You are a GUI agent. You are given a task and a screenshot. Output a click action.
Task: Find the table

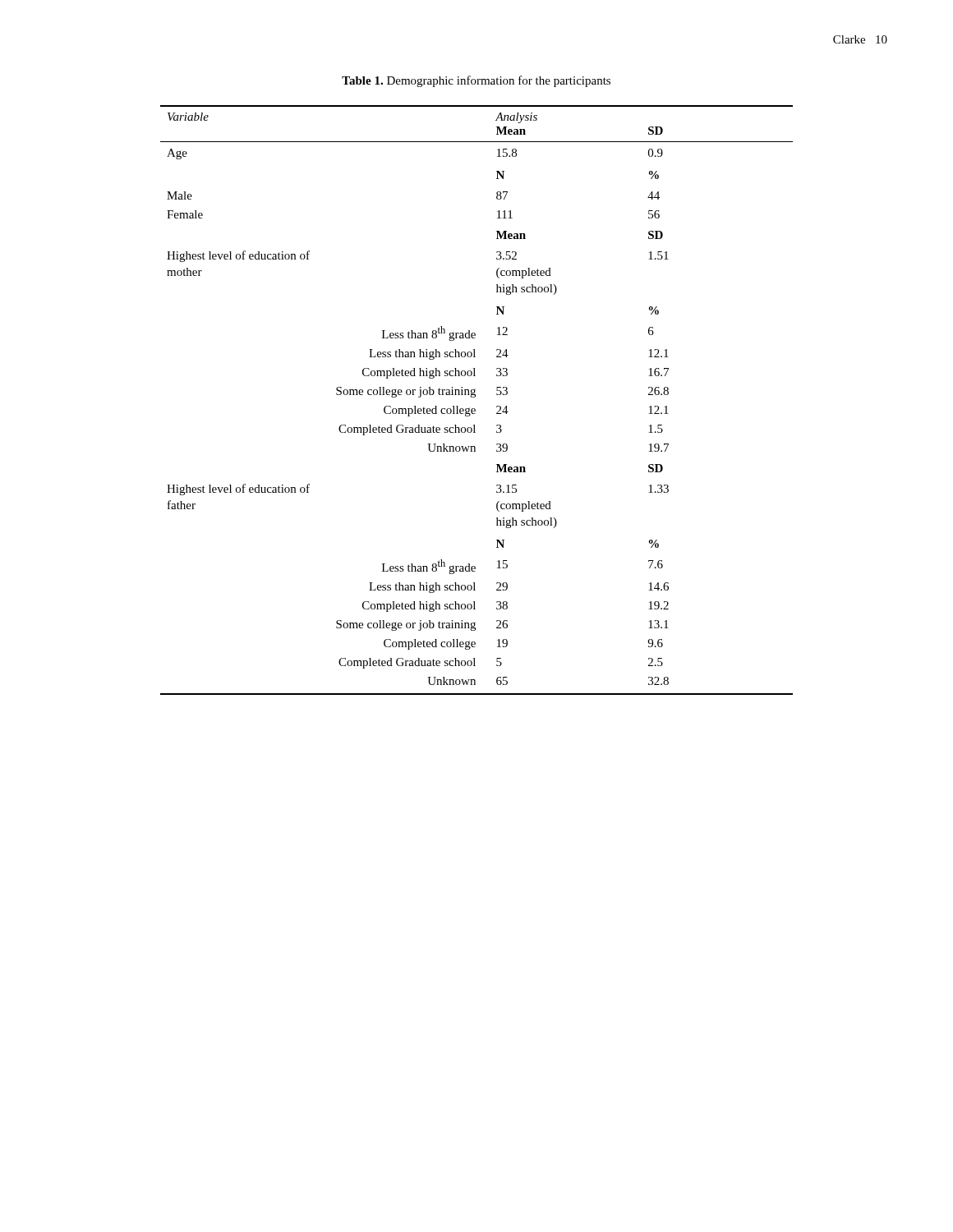point(476,400)
